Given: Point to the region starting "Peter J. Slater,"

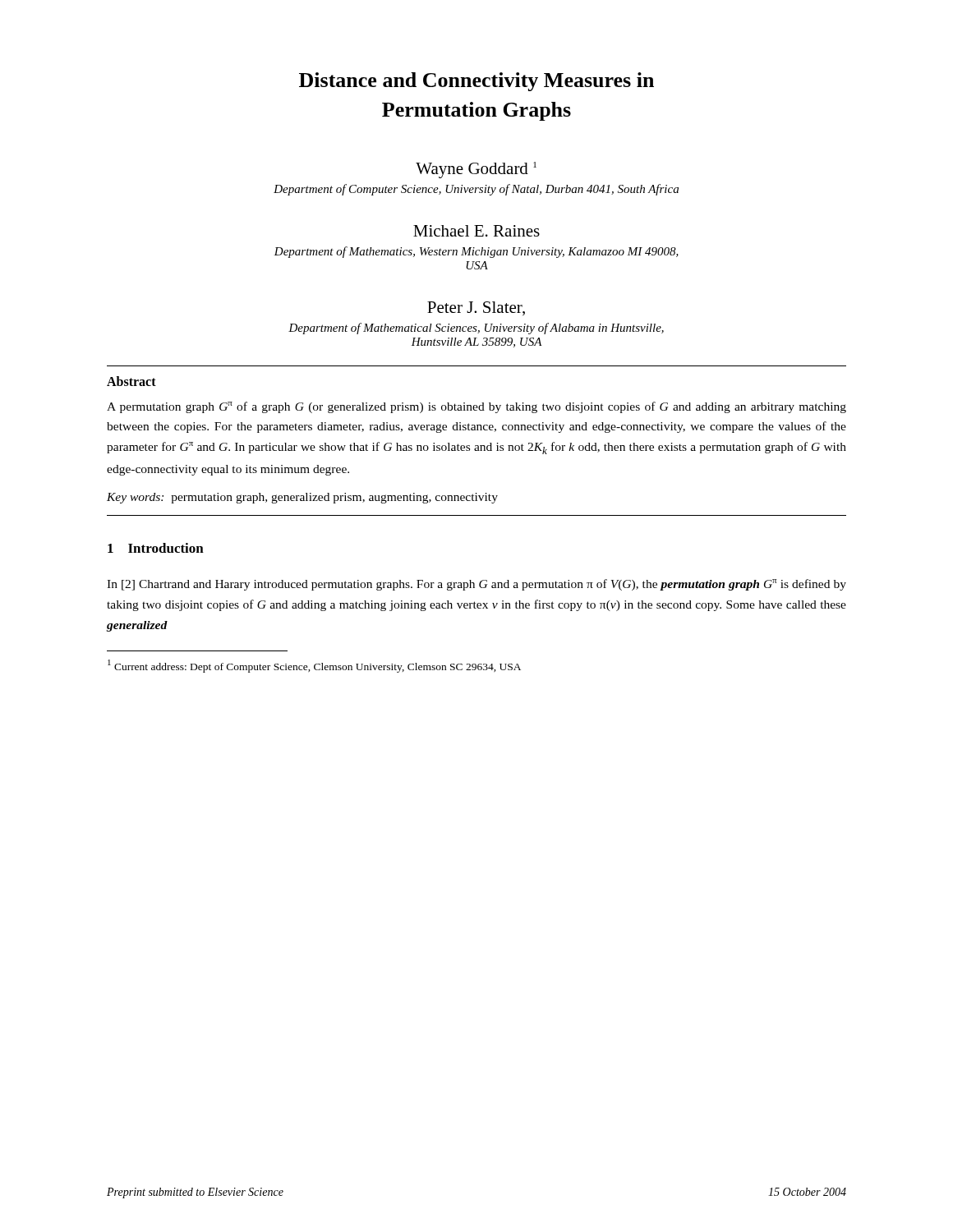Looking at the screenshot, I should (476, 307).
